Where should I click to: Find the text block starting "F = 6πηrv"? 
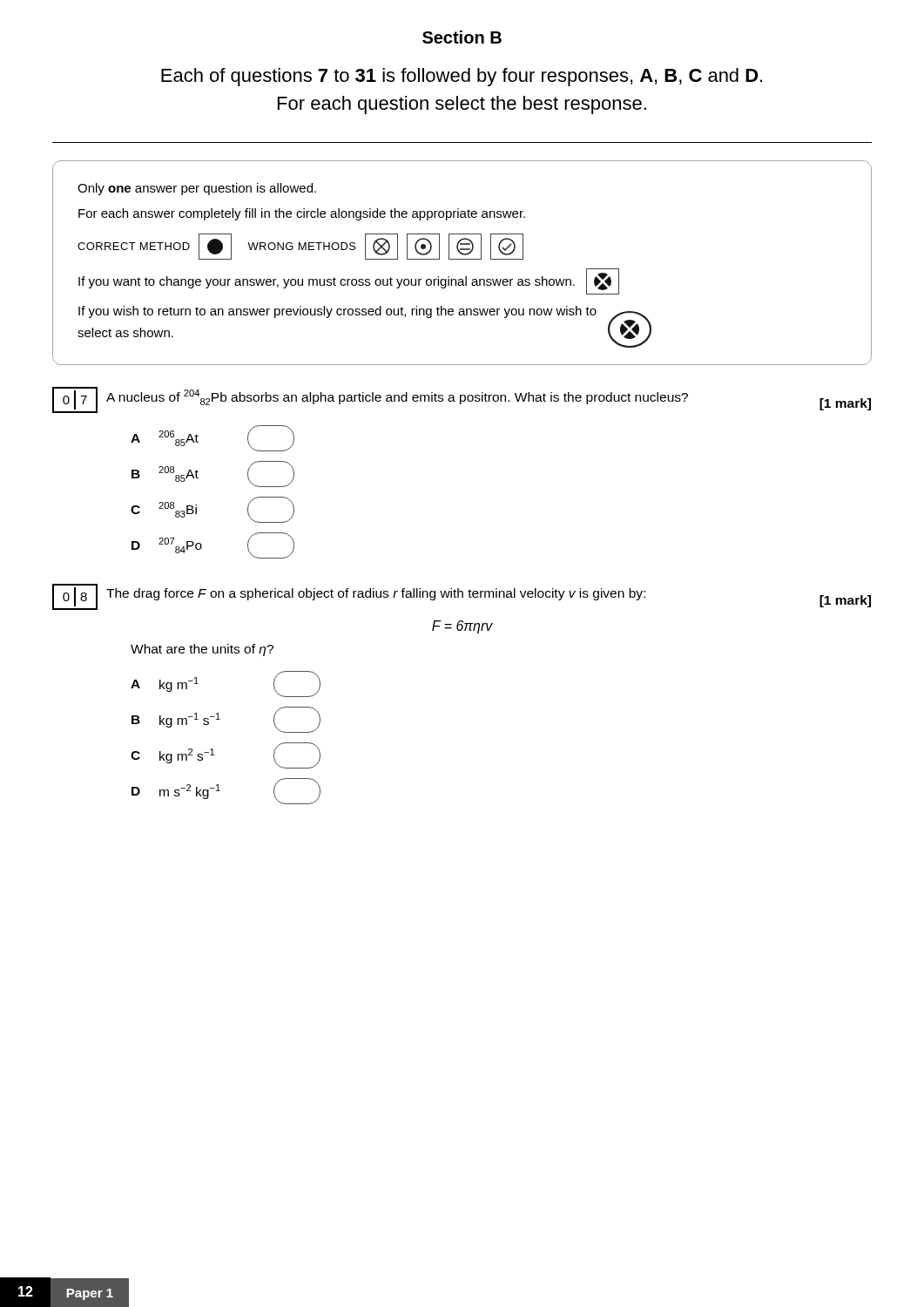point(462,626)
